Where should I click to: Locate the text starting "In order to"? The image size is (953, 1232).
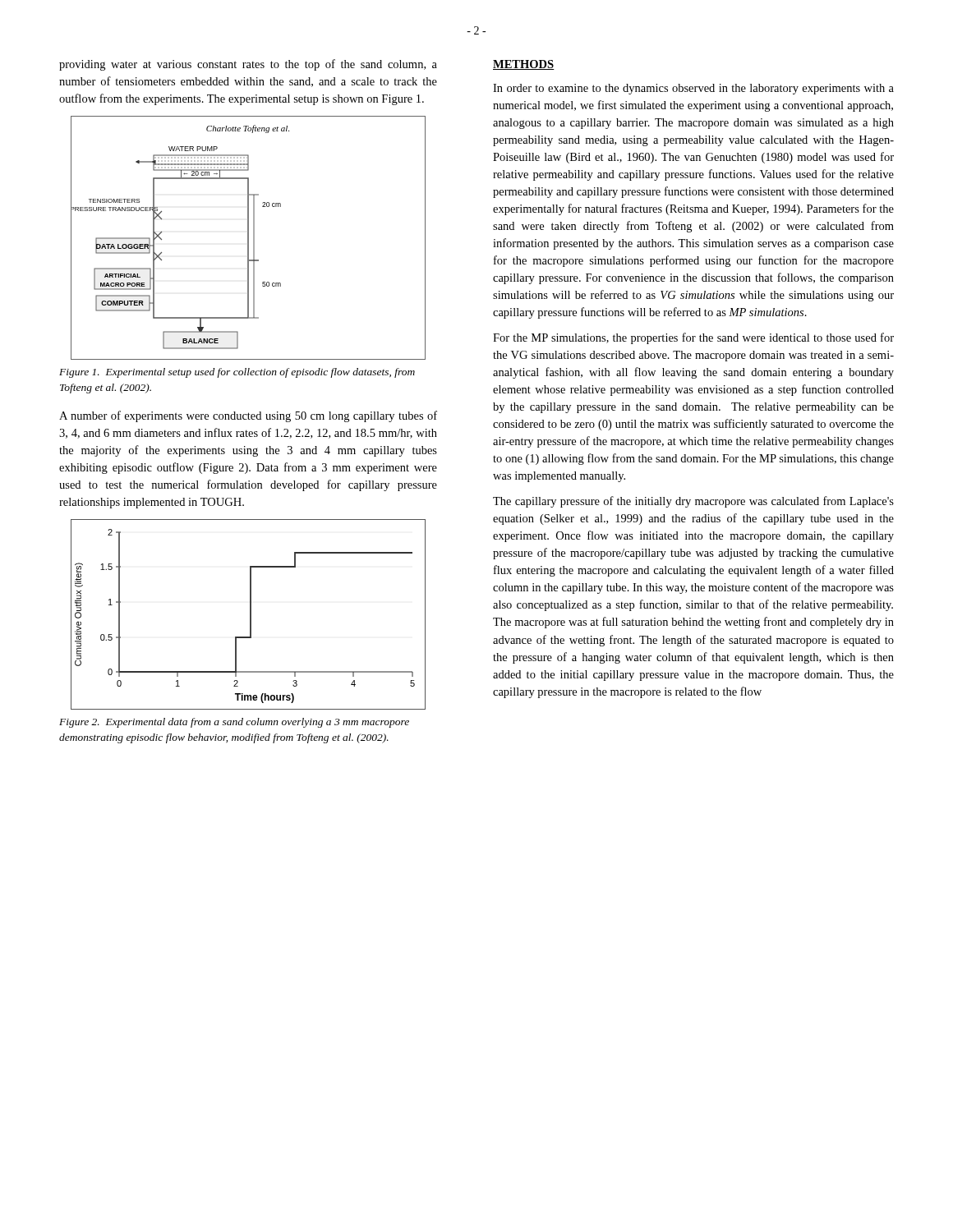coord(693,201)
